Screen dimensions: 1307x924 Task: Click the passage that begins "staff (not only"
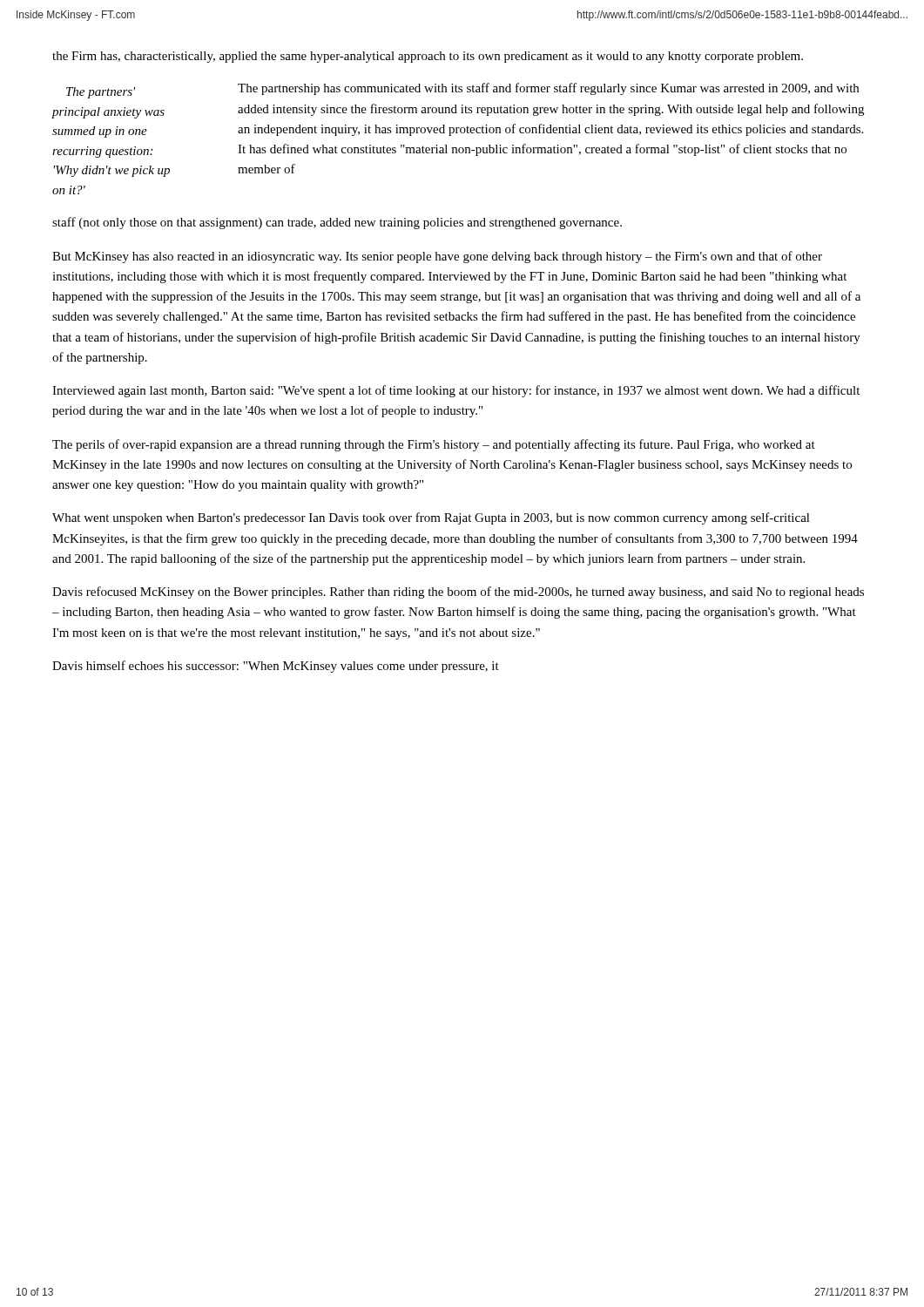click(x=462, y=223)
